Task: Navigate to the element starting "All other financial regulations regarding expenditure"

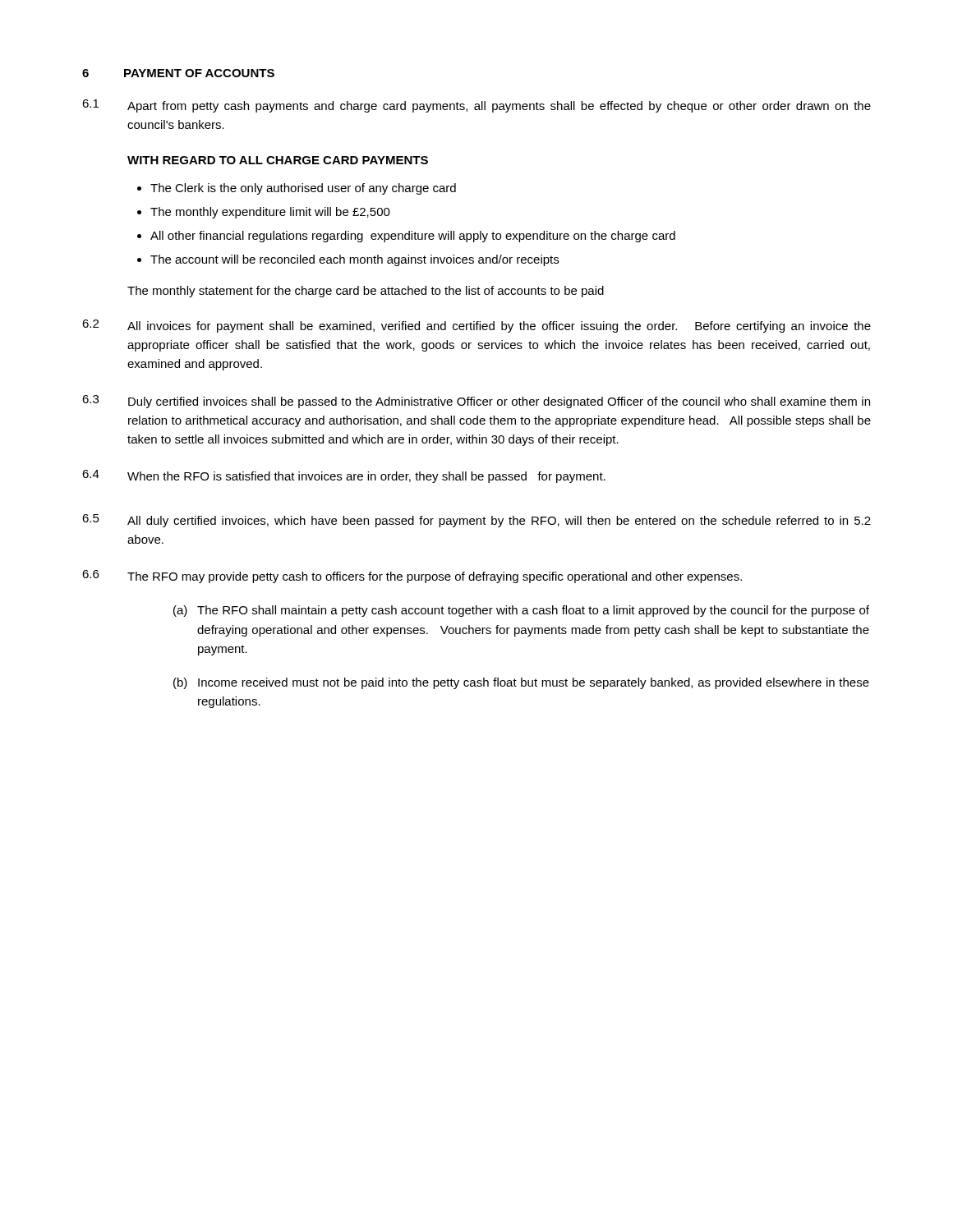Action: 413,235
